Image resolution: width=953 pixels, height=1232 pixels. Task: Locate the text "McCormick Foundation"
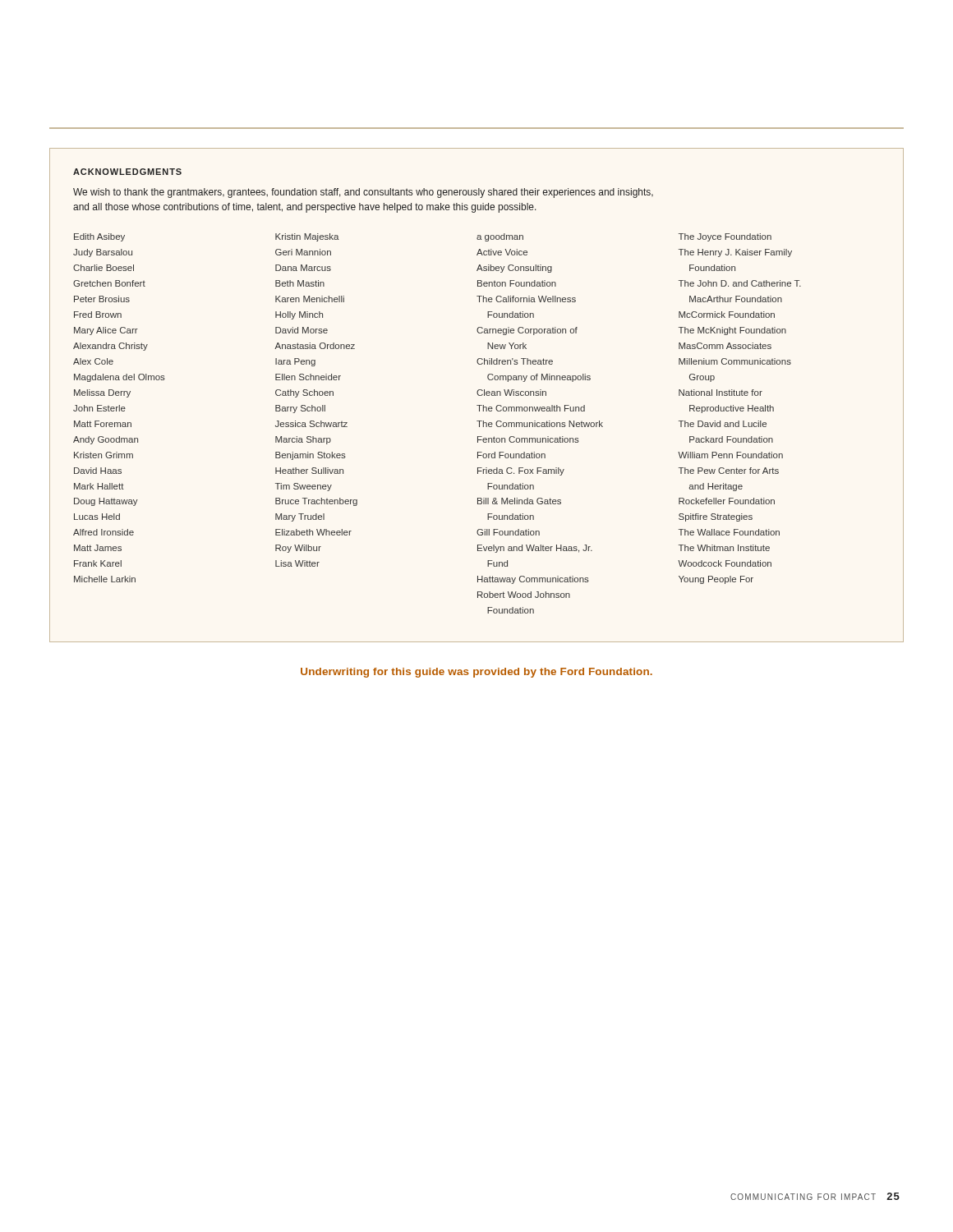[x=727, y=314]
